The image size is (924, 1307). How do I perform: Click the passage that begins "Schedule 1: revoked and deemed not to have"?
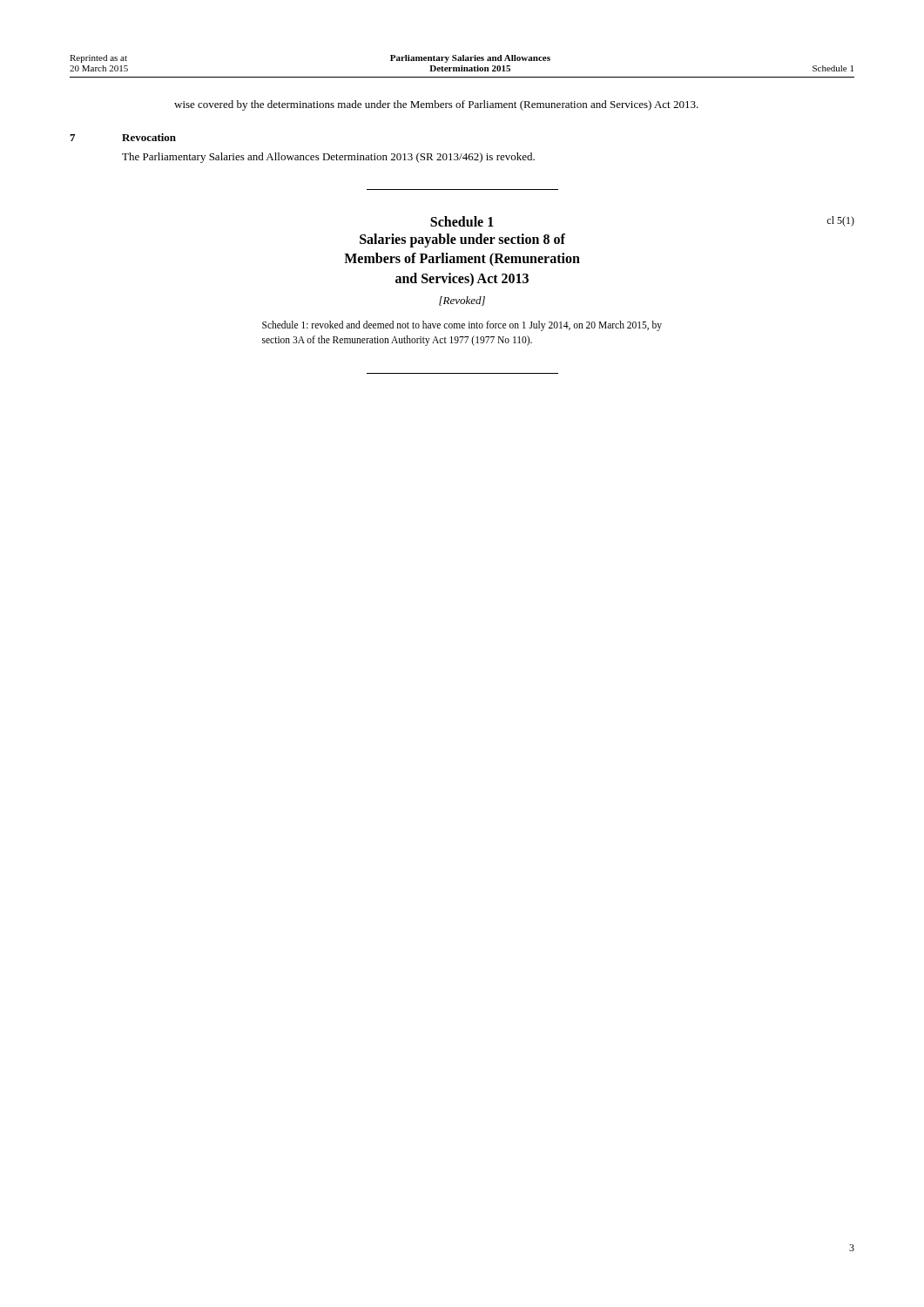(462, 333)
